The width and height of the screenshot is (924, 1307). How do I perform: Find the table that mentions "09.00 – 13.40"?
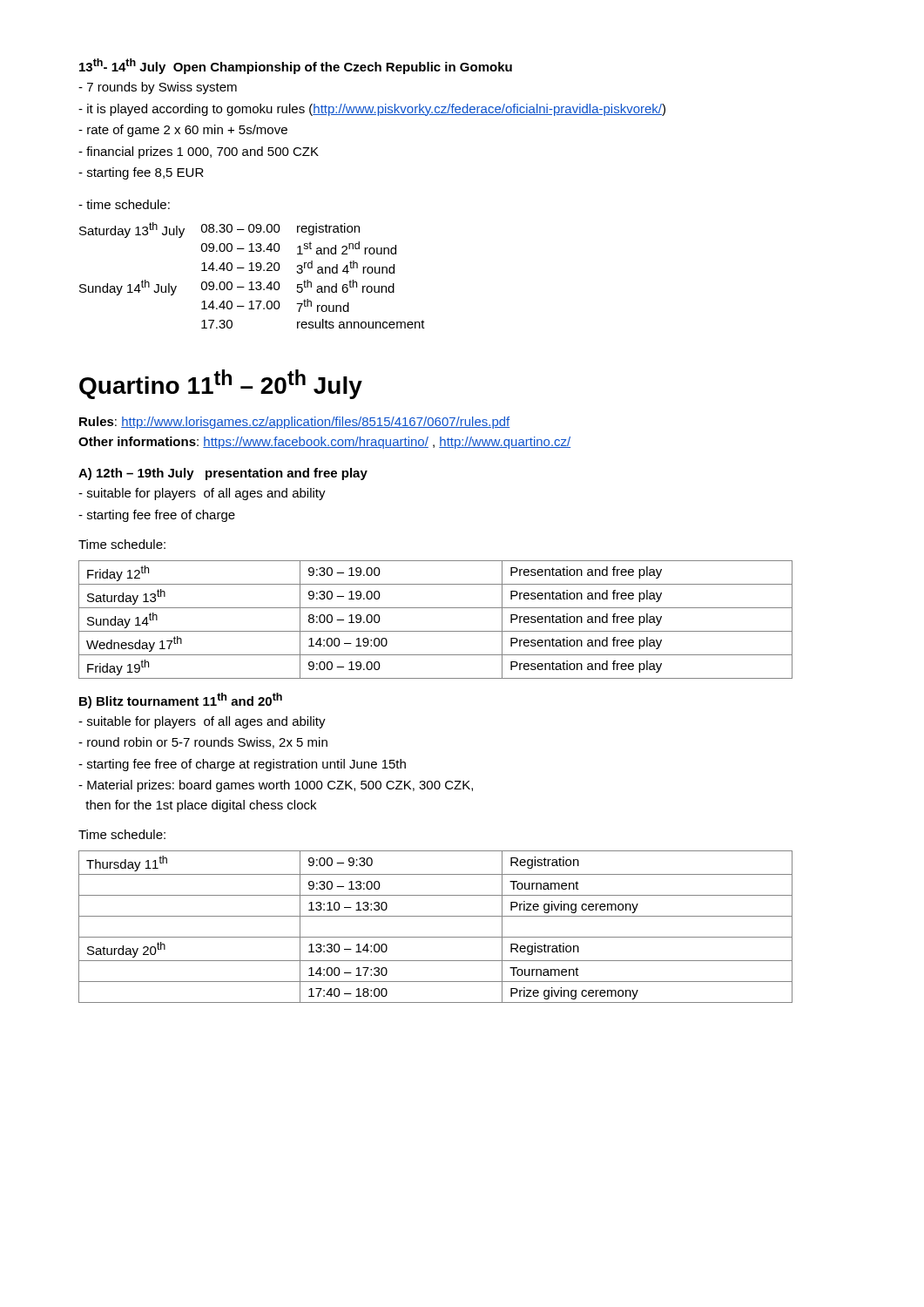(462, 276)
